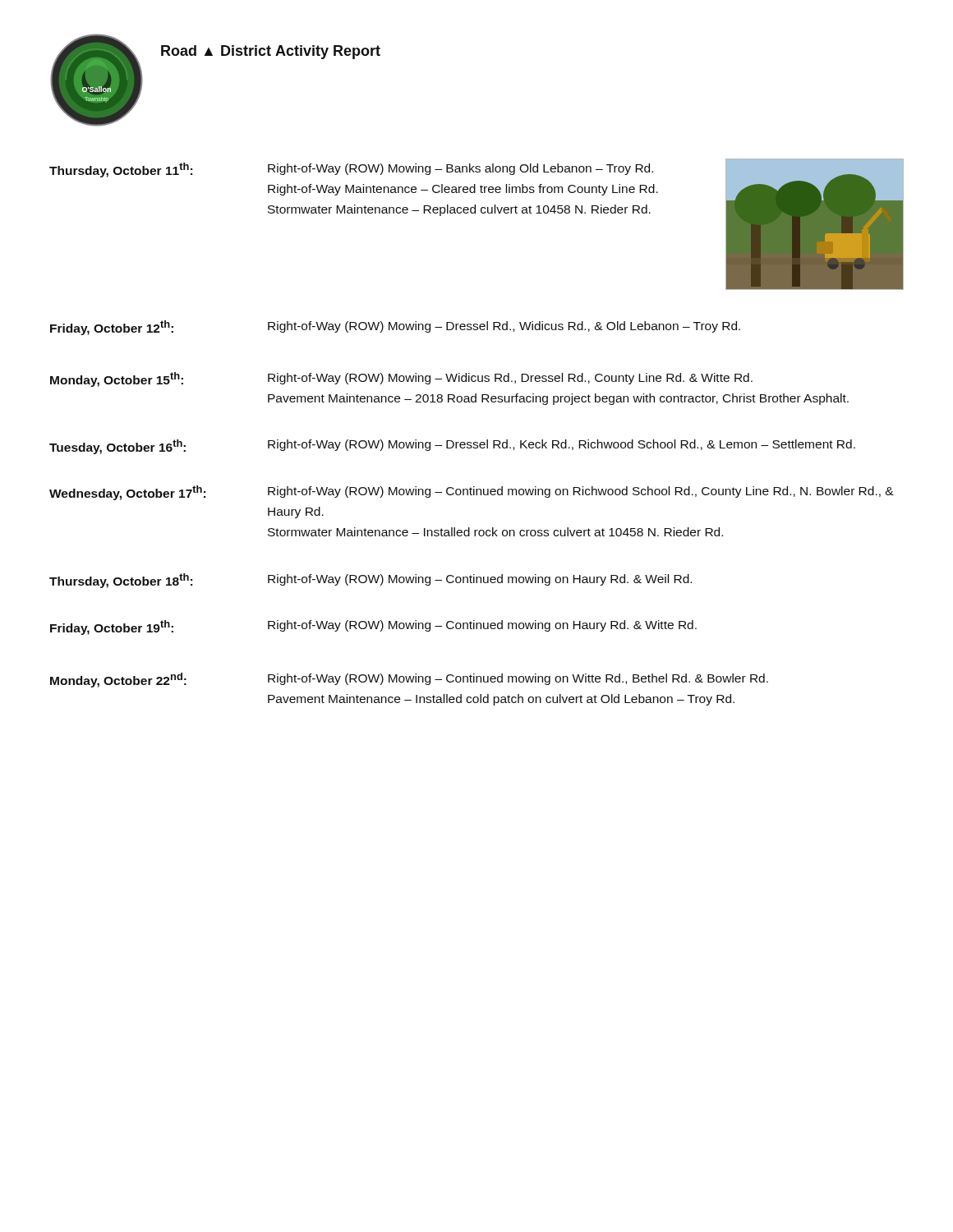
Task: Find the list item that says "Thursday, October 18th: Right-of-Way"
Action: [x=476, y=579]
